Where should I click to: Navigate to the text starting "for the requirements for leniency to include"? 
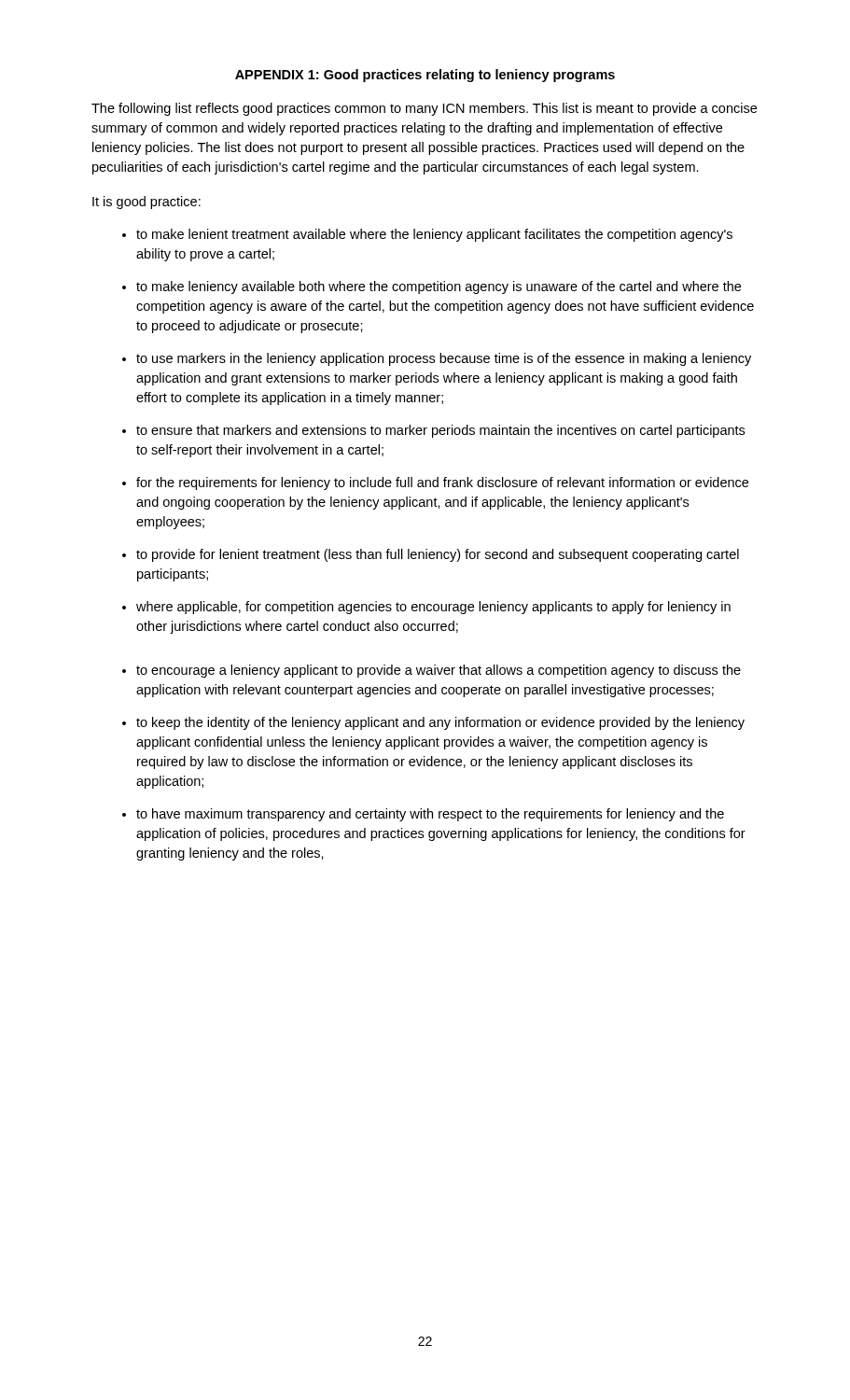pyautogui.click(x=443, y=502)
